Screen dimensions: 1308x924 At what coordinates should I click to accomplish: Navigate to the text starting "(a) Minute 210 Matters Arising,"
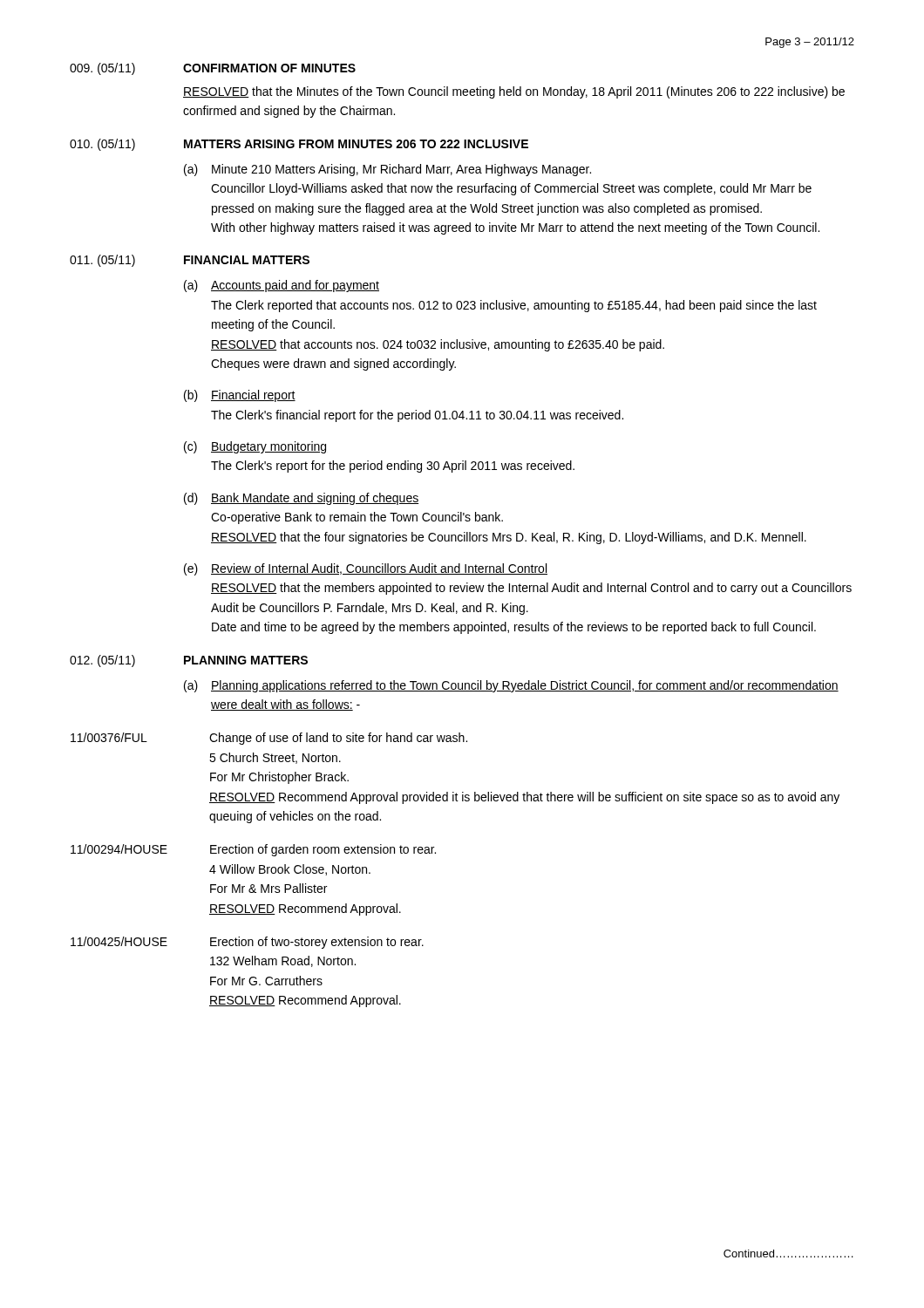pos(519,198)
